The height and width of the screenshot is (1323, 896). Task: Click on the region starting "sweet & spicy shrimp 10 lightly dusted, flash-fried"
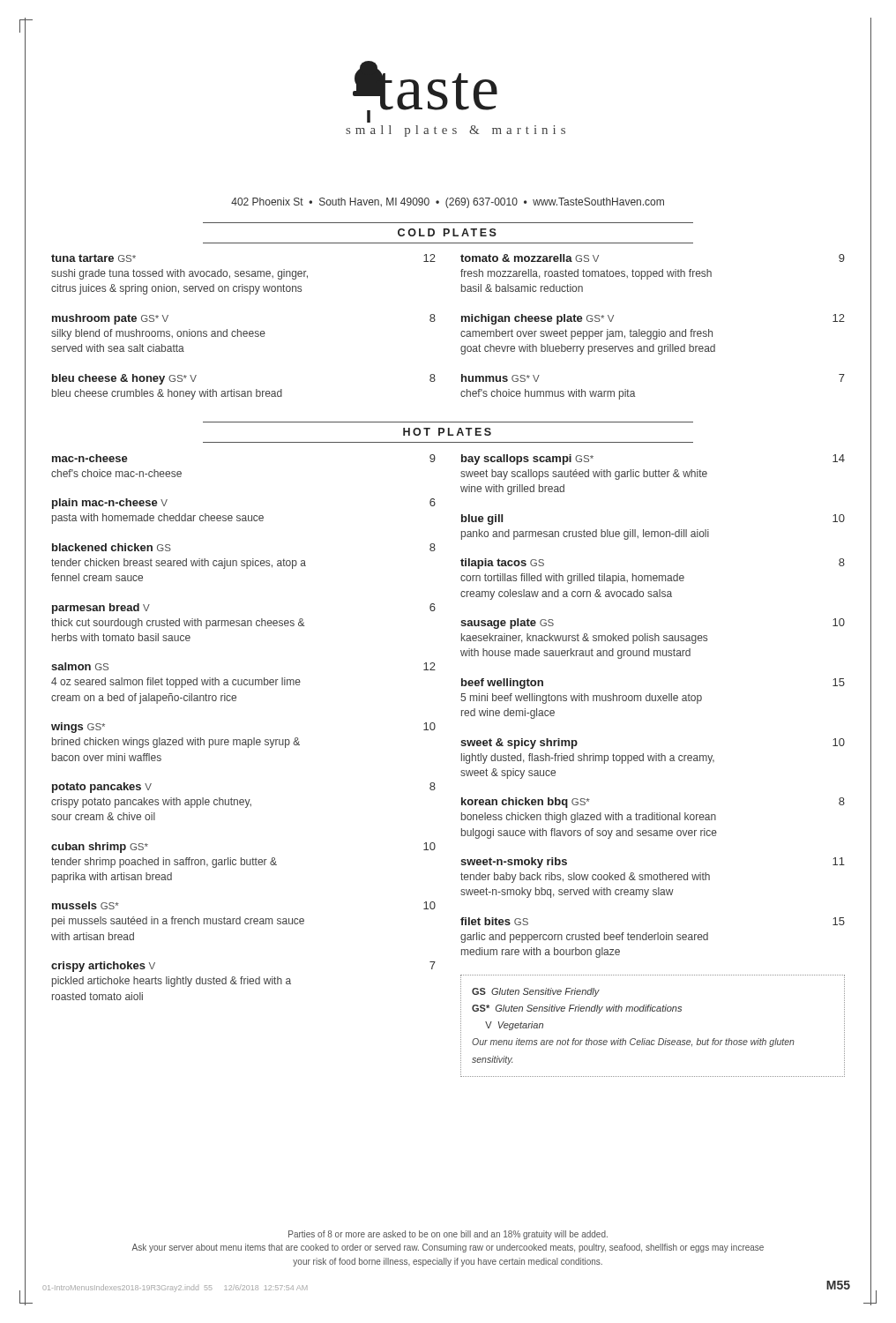(653, 758)
